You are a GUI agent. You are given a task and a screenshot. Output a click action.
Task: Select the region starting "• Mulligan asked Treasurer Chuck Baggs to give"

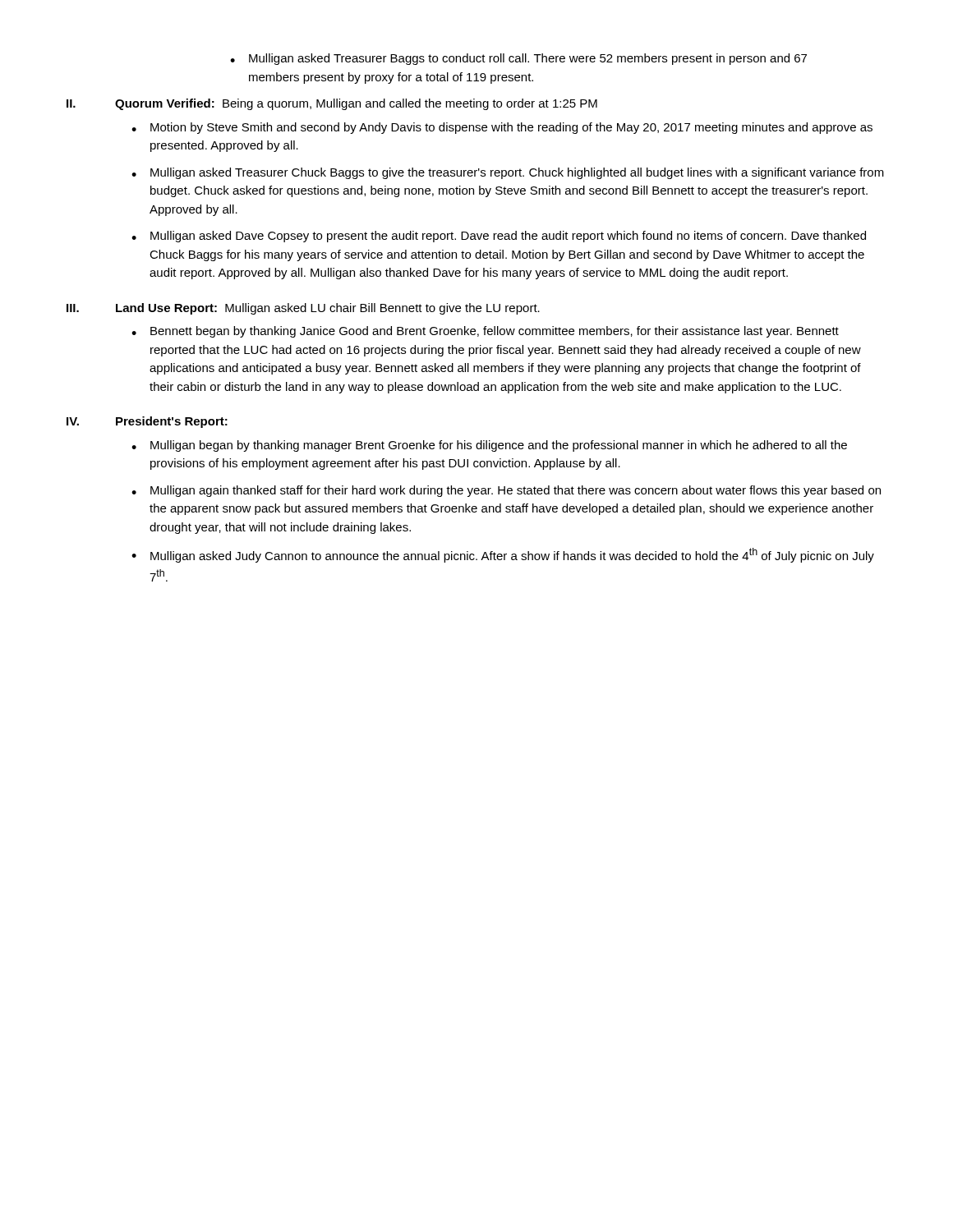[509, 191]
